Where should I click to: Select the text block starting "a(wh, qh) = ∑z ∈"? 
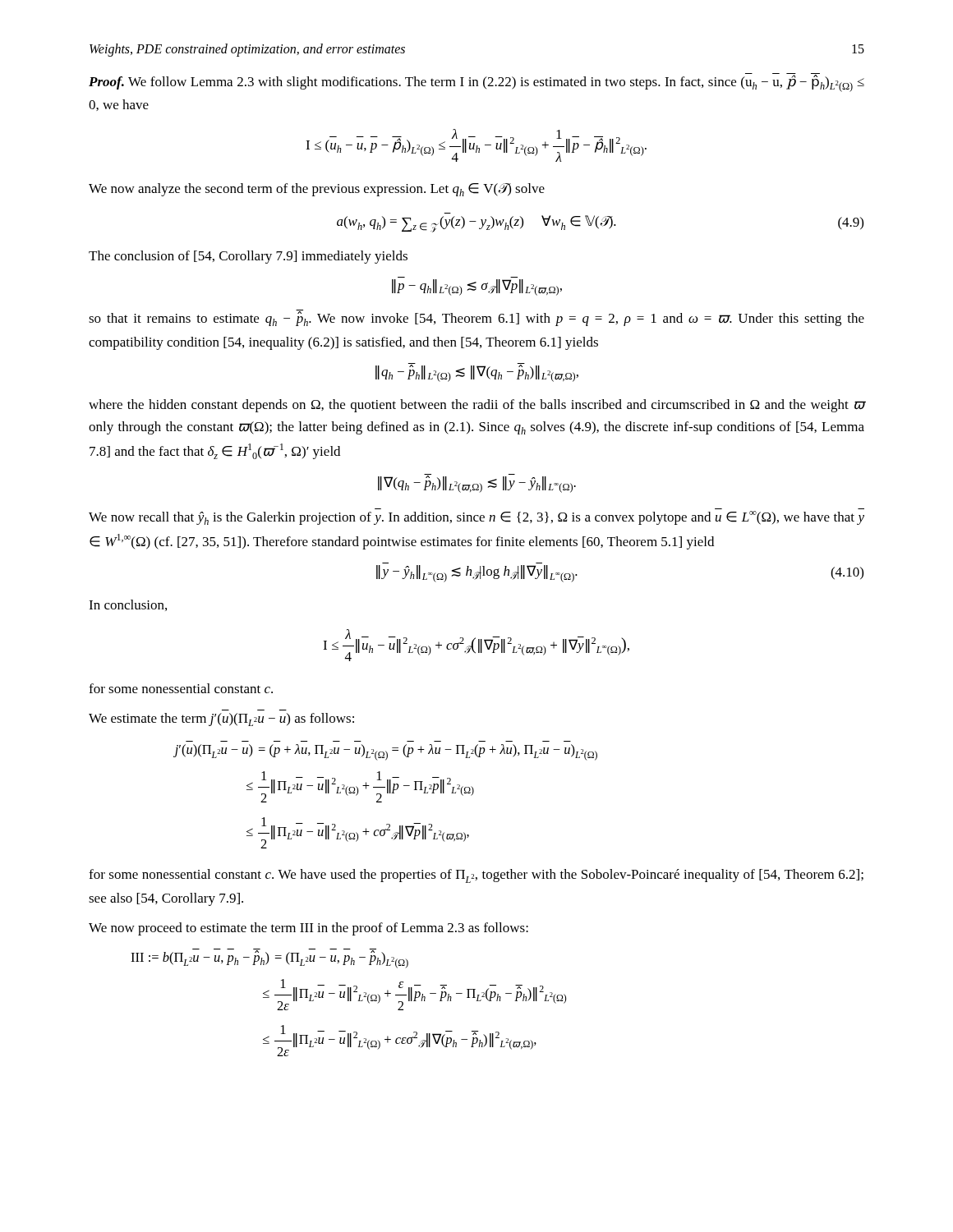600,223
